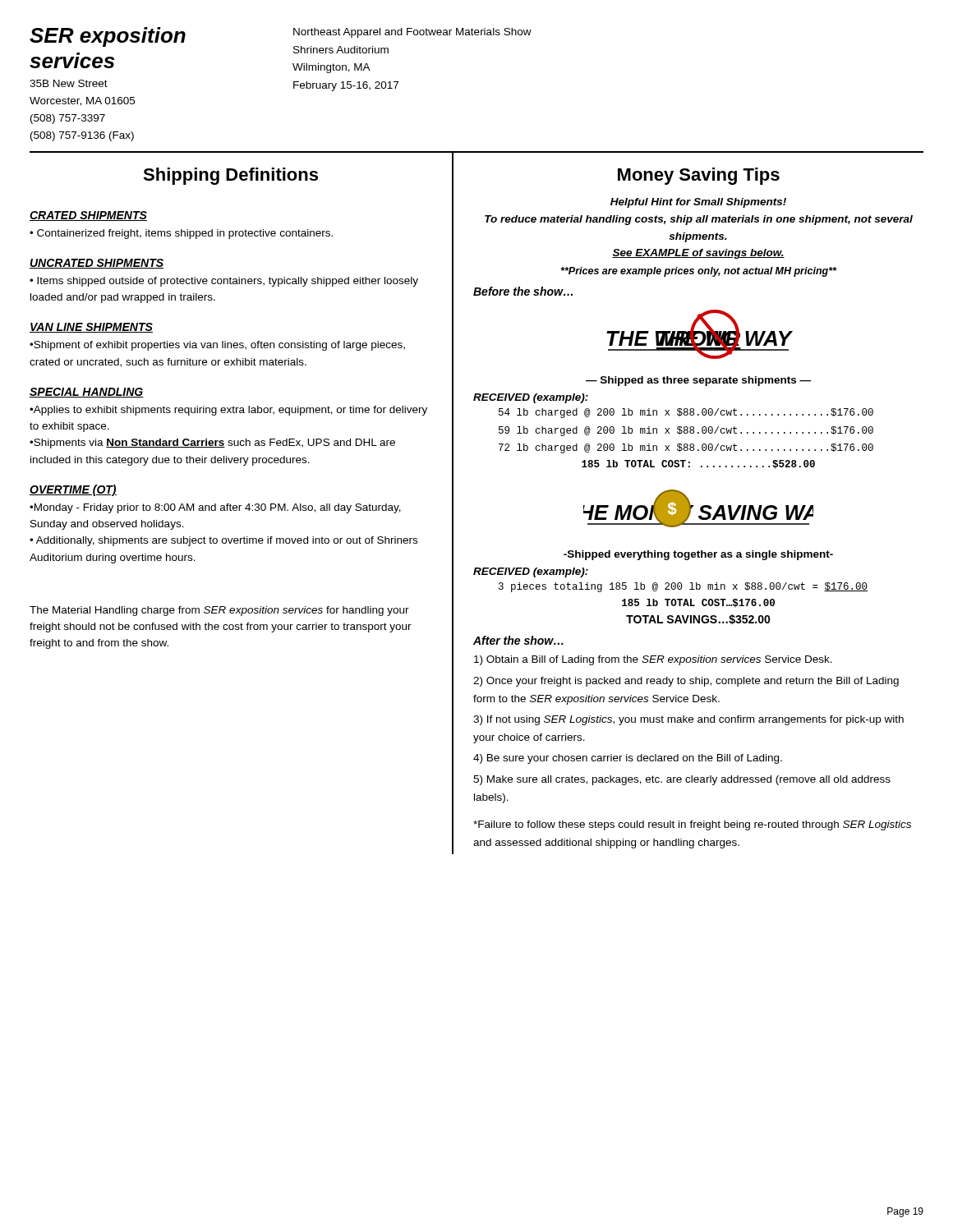Click on the text starting "• Items shipped outside of protective"
Image resolution: width=953 pixels, height=1232 pixels.
[224, 289]
